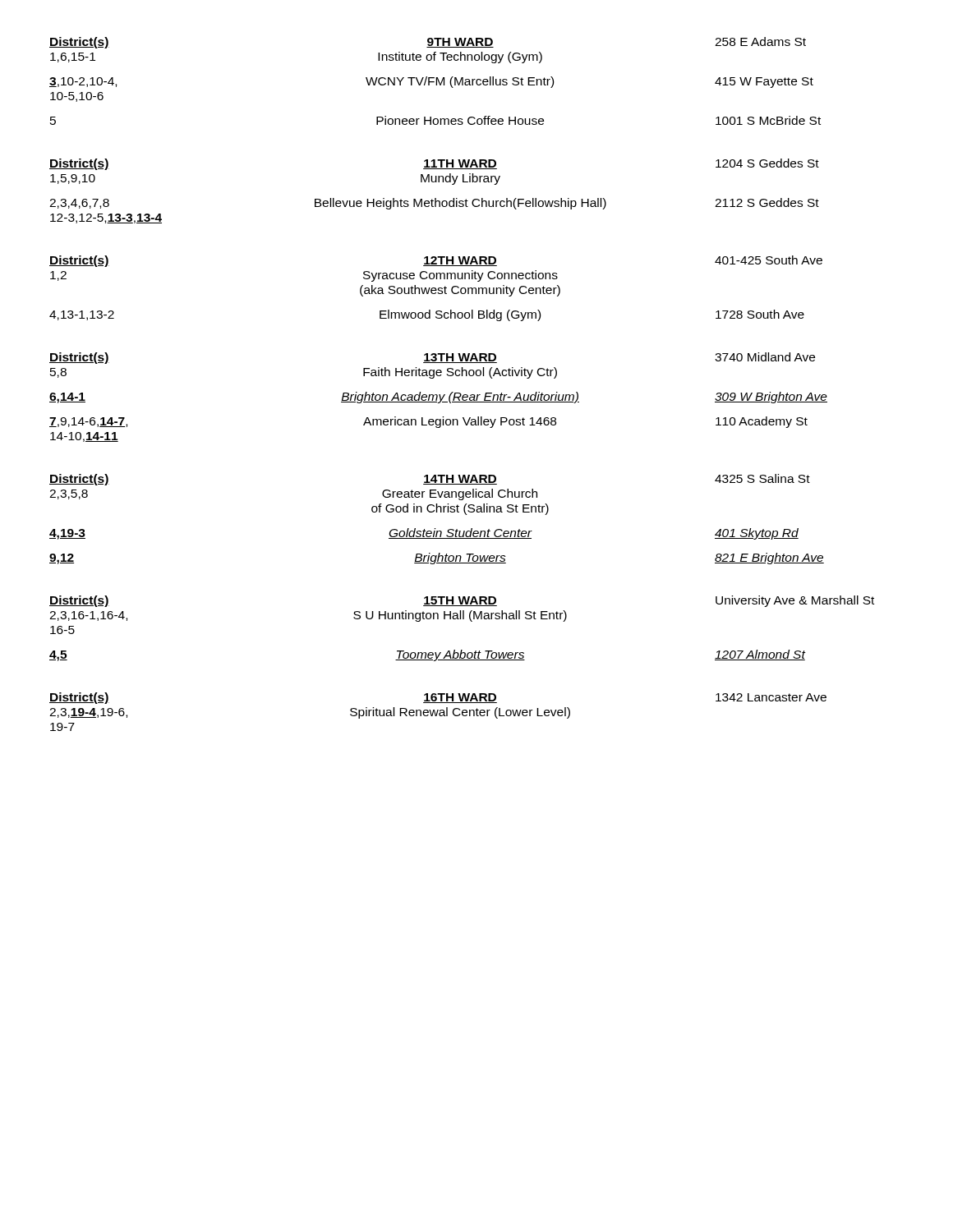The width and height of the screenshot is (953, 1232).
Task: Where does it say "110 Academy St"?
Action: tap(761, 421)
